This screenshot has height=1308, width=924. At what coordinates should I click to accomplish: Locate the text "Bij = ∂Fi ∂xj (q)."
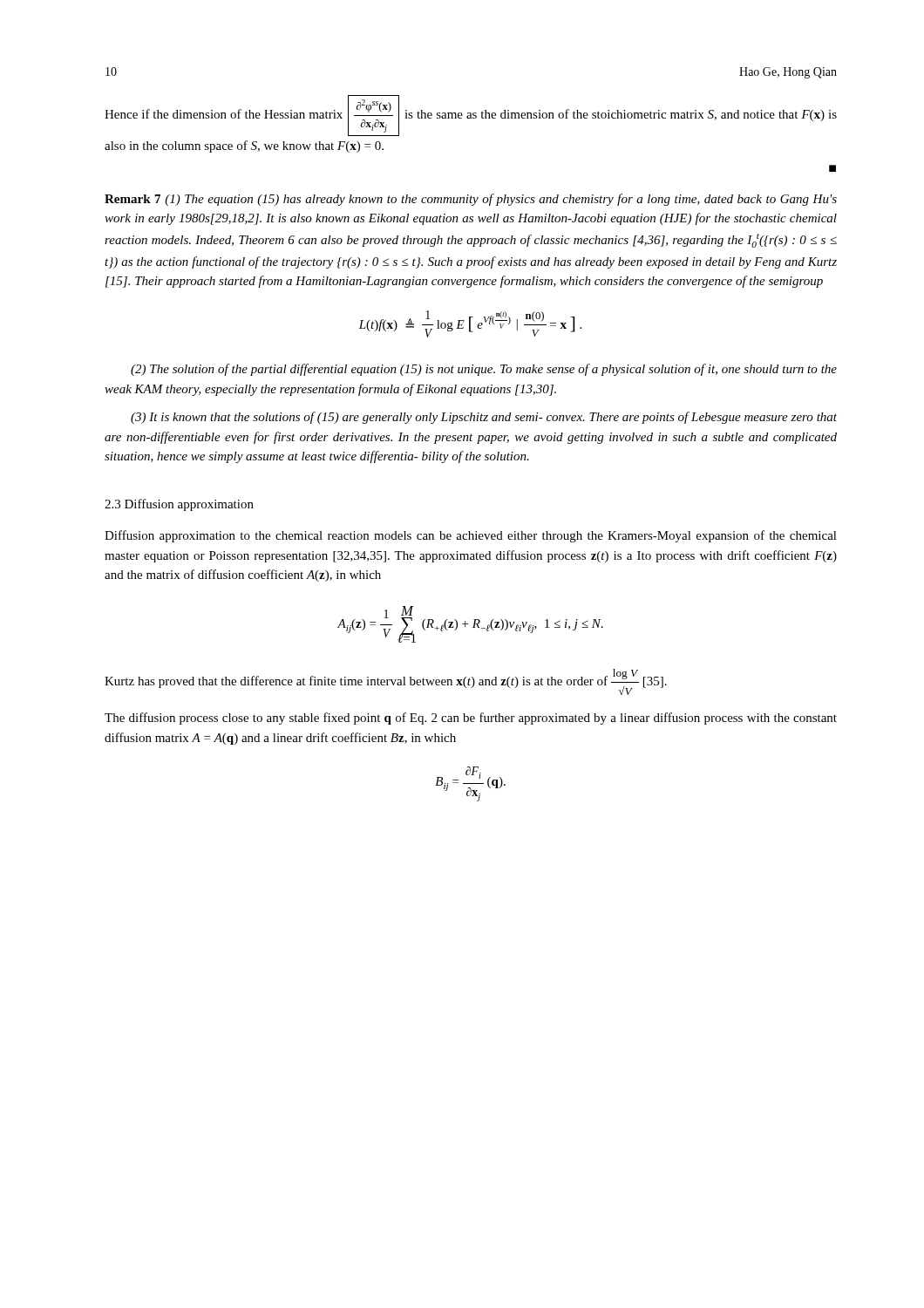[x=471, y=783]
